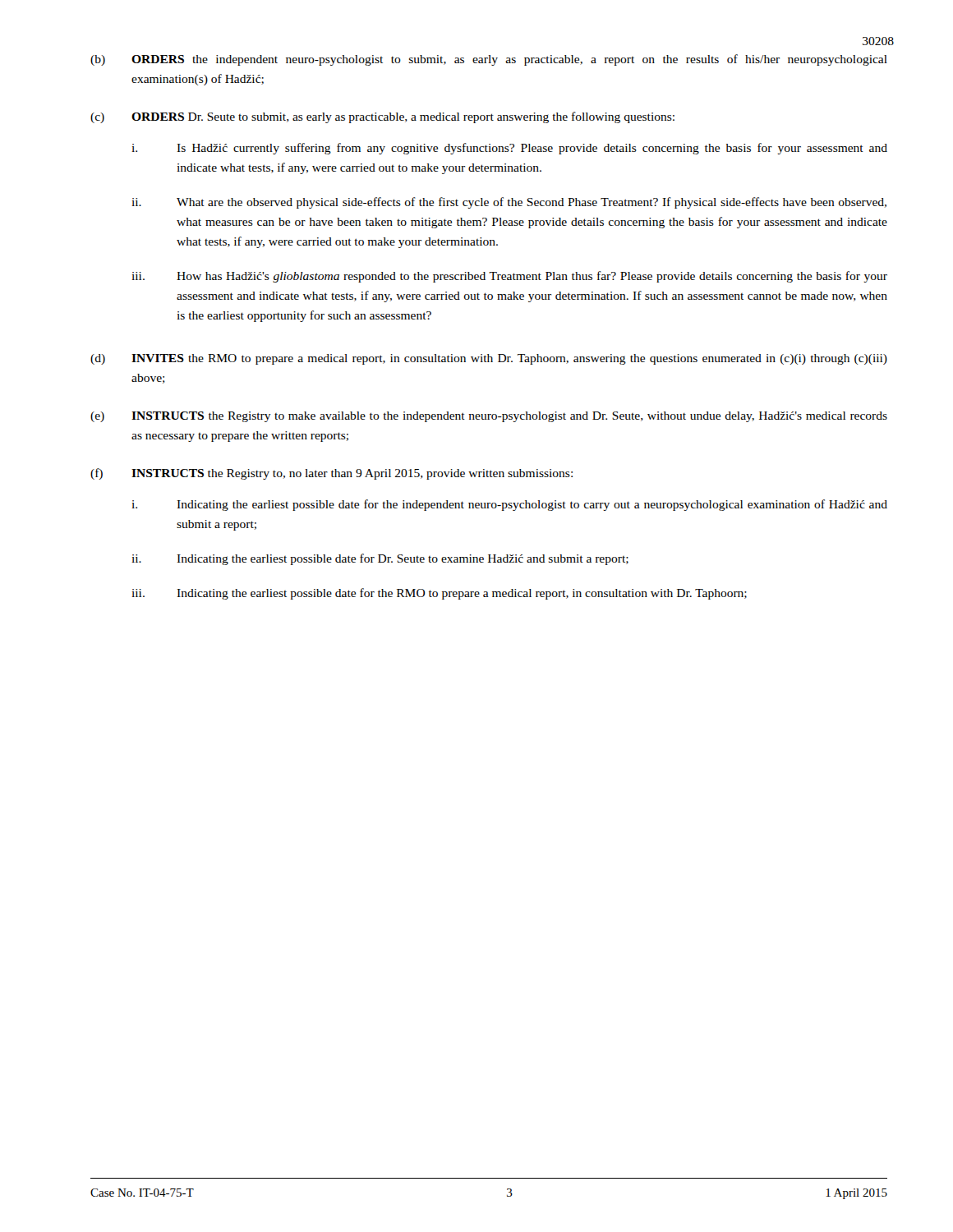Viewport: 953px width, 1232px height.
Task: Locate the block of text that opens with "(f) INSTRUCTS the Registry"
Action: tap(331, 474)
